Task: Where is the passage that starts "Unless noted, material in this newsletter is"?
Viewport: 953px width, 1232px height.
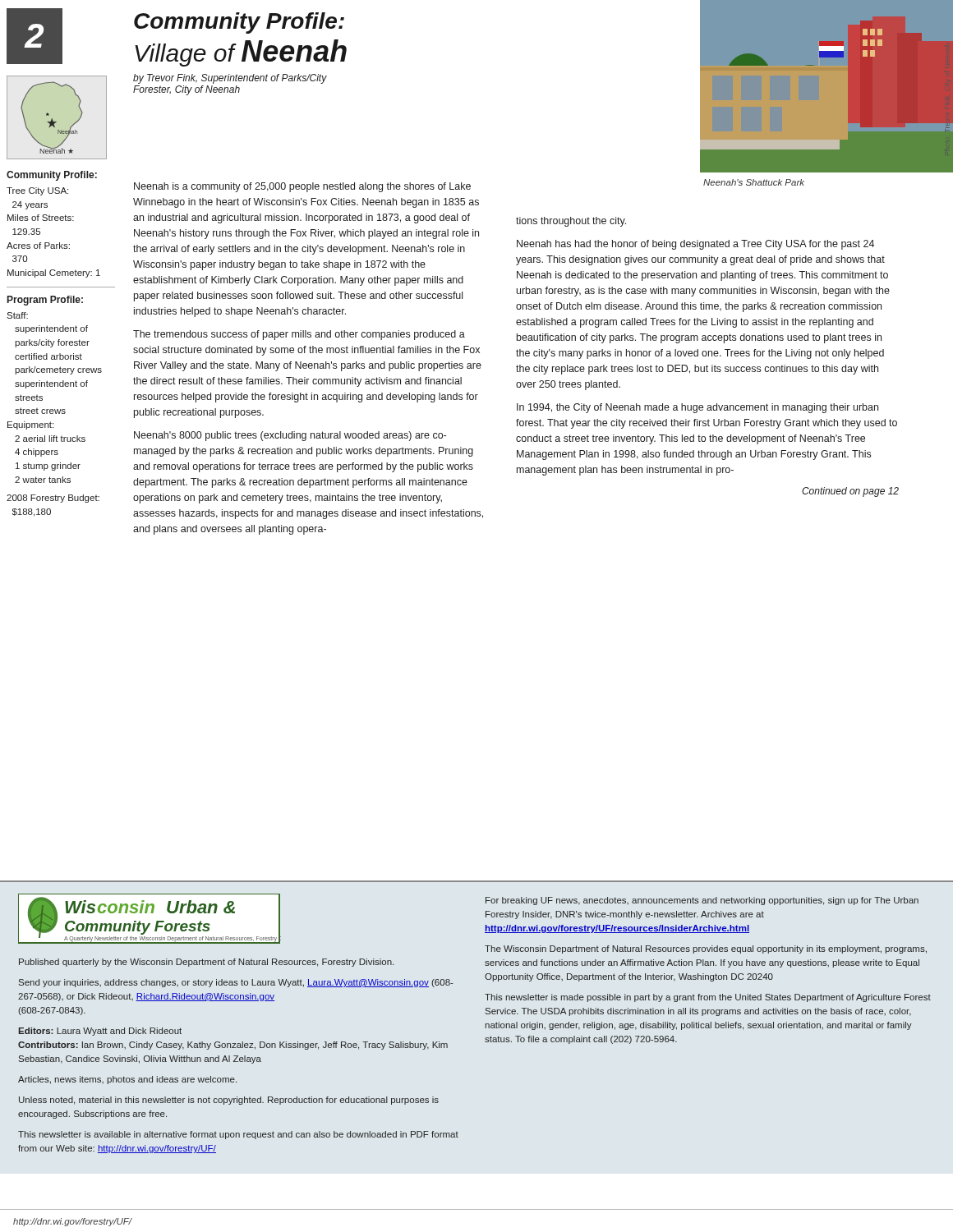Action: coord(228,1107)
